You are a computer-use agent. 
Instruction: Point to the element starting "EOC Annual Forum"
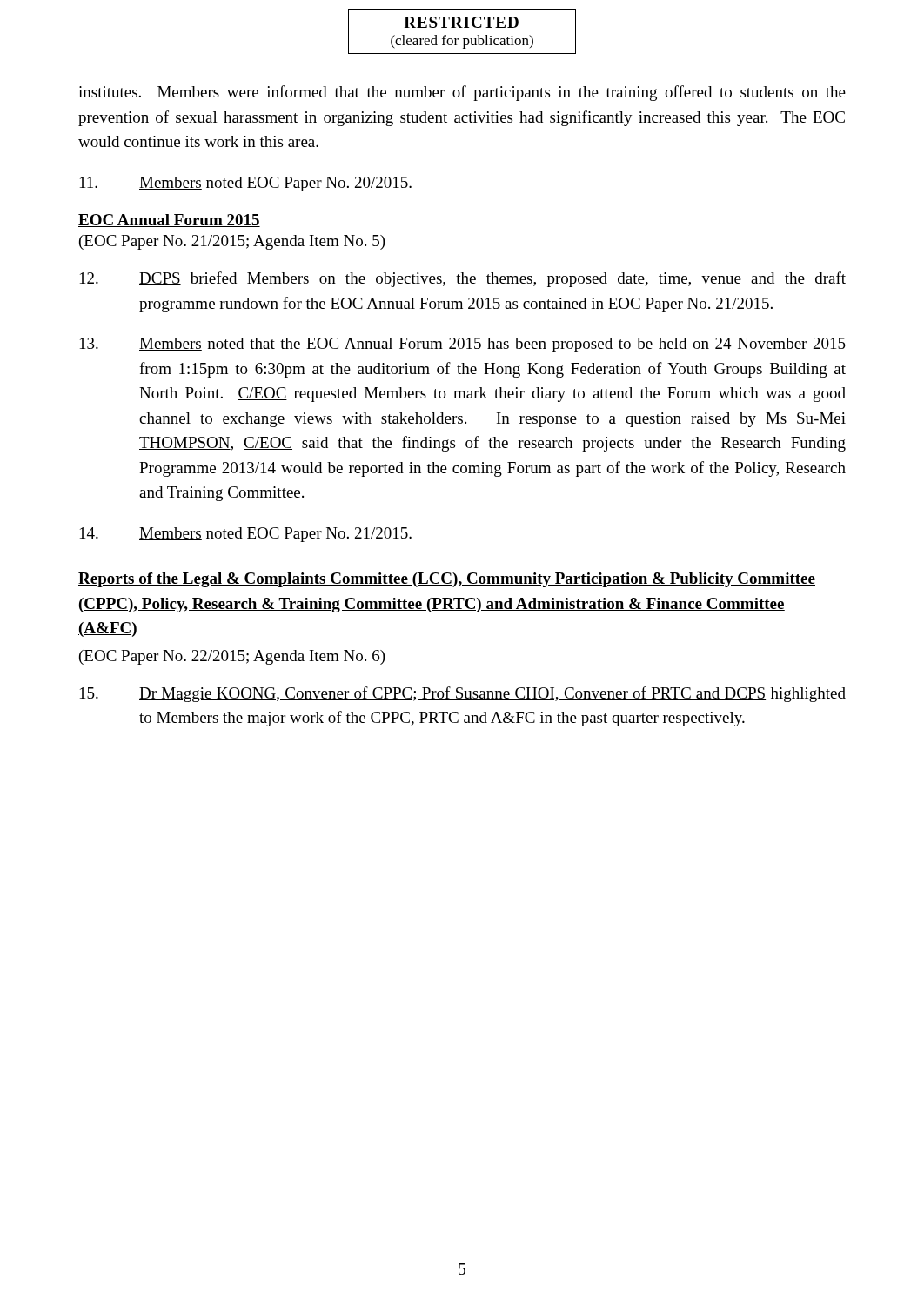[169, 220]
